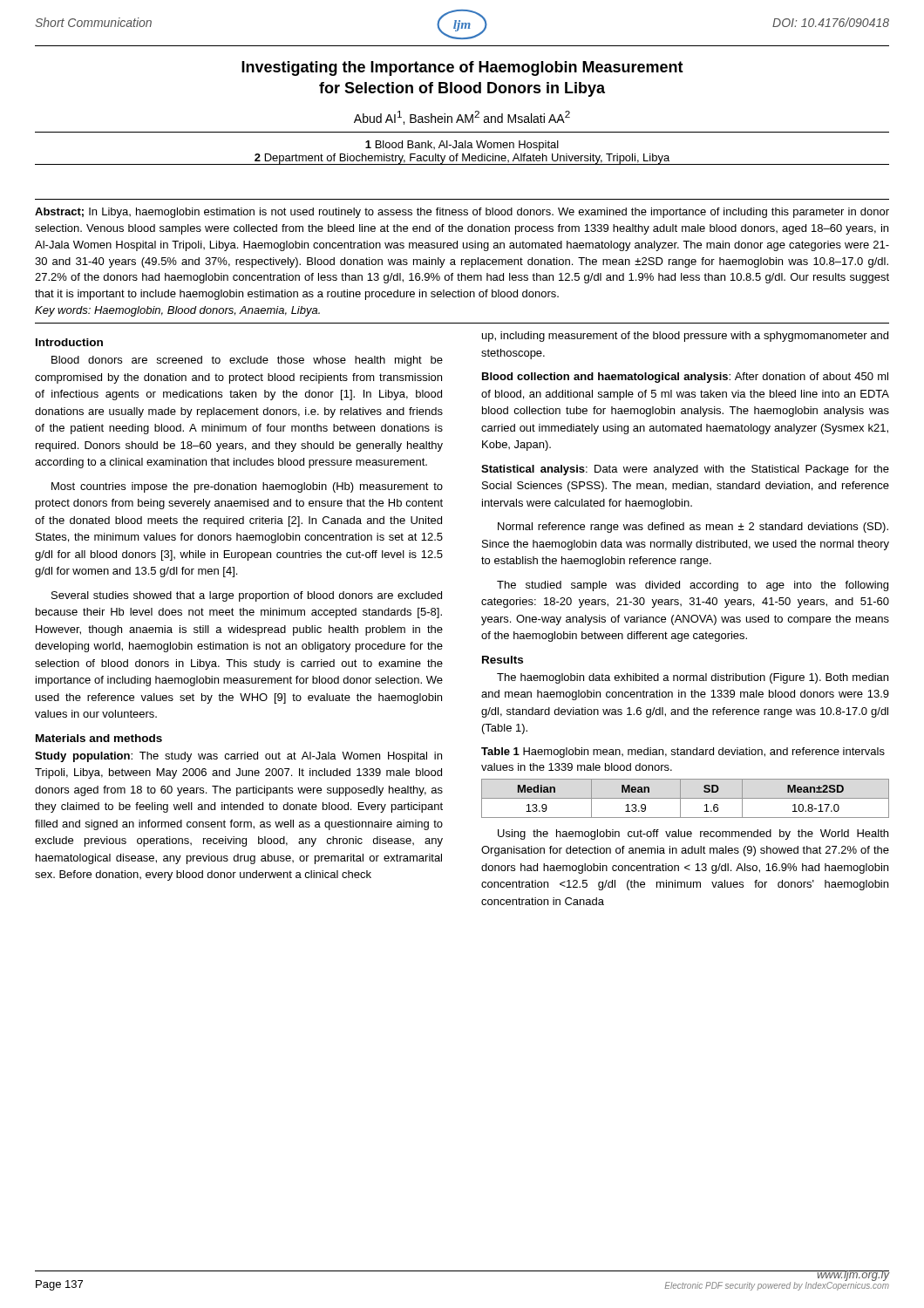Screen dimensions: 1308x924
Task: Locate the text block with the text "Statistical analysis: Data were analyzed with the Statistical"
Action: click(685, 485)
